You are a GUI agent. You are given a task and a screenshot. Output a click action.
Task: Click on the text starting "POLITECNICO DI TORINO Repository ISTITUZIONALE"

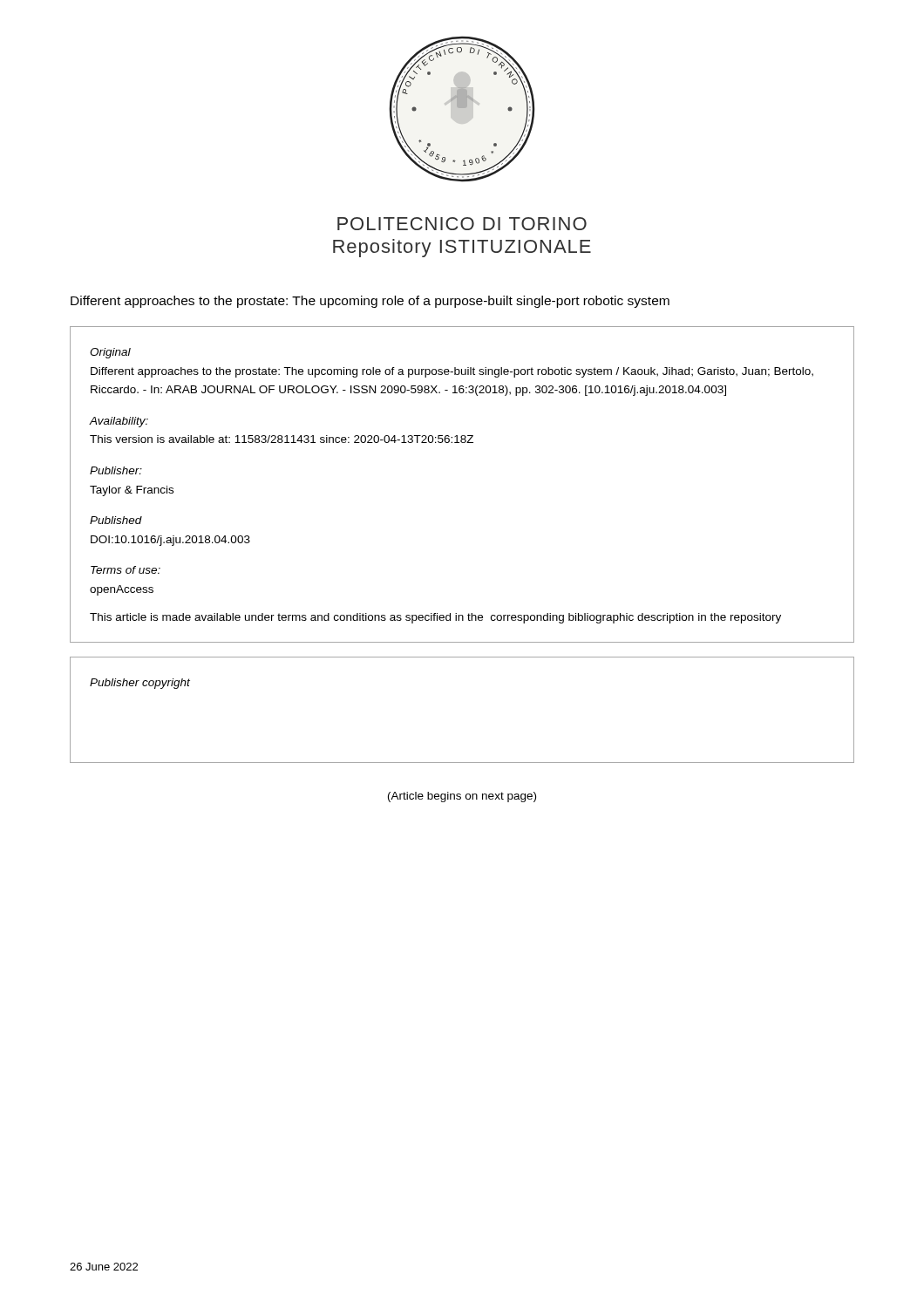pyautogui.click(x=462, y=235)
